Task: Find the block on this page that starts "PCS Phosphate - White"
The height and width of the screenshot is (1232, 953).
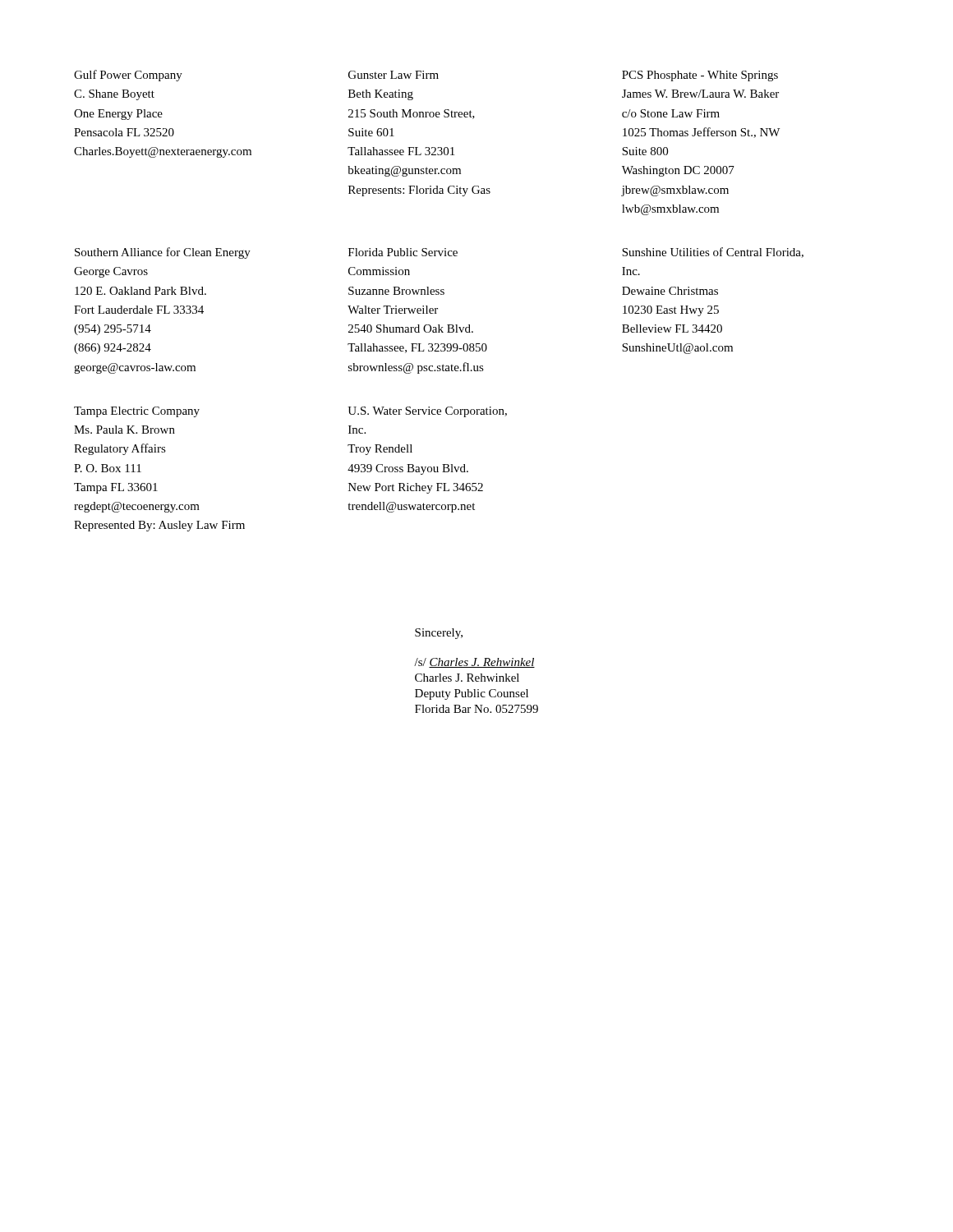Action: (701, 142)
